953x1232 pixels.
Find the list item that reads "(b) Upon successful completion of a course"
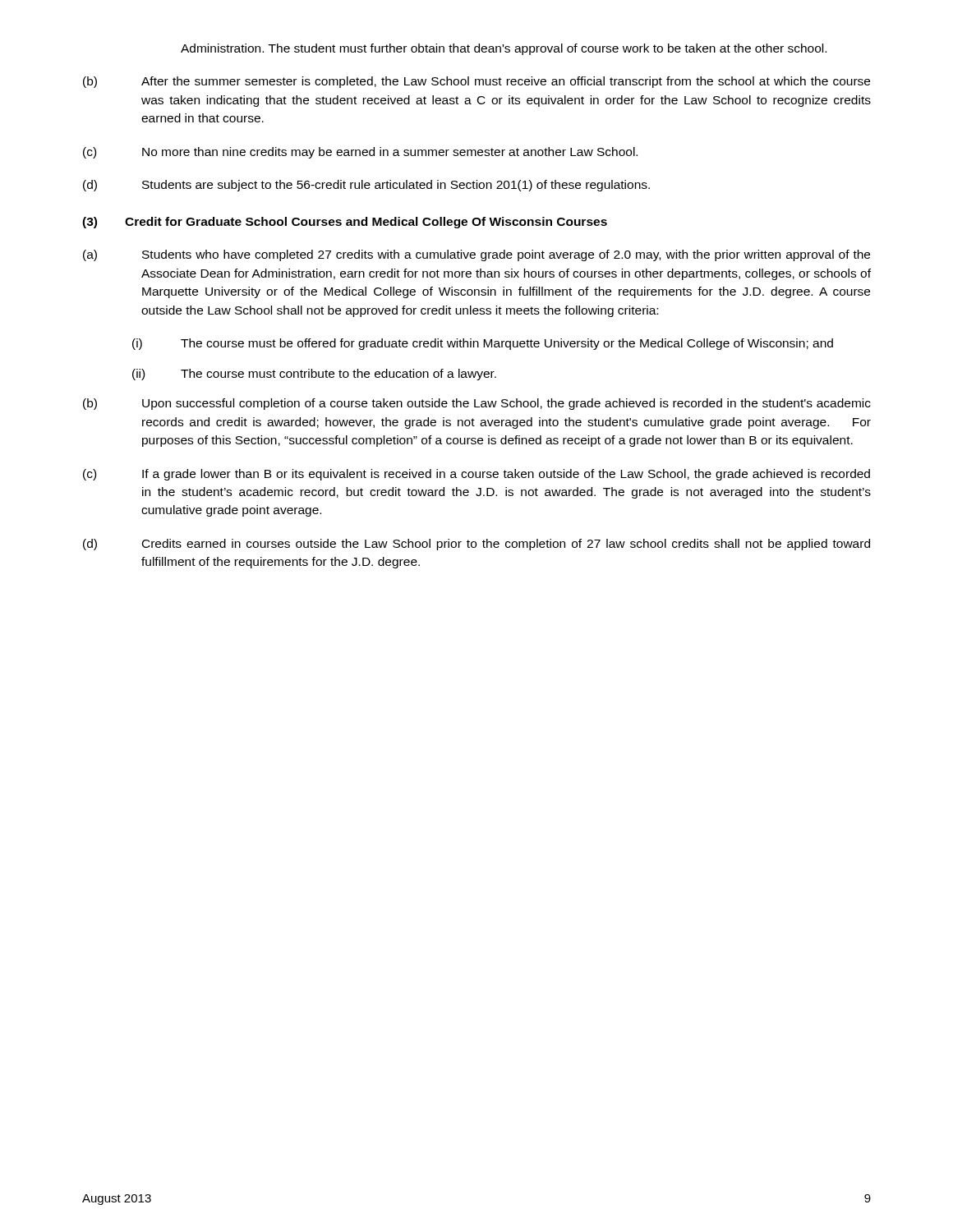pos(476,422)
